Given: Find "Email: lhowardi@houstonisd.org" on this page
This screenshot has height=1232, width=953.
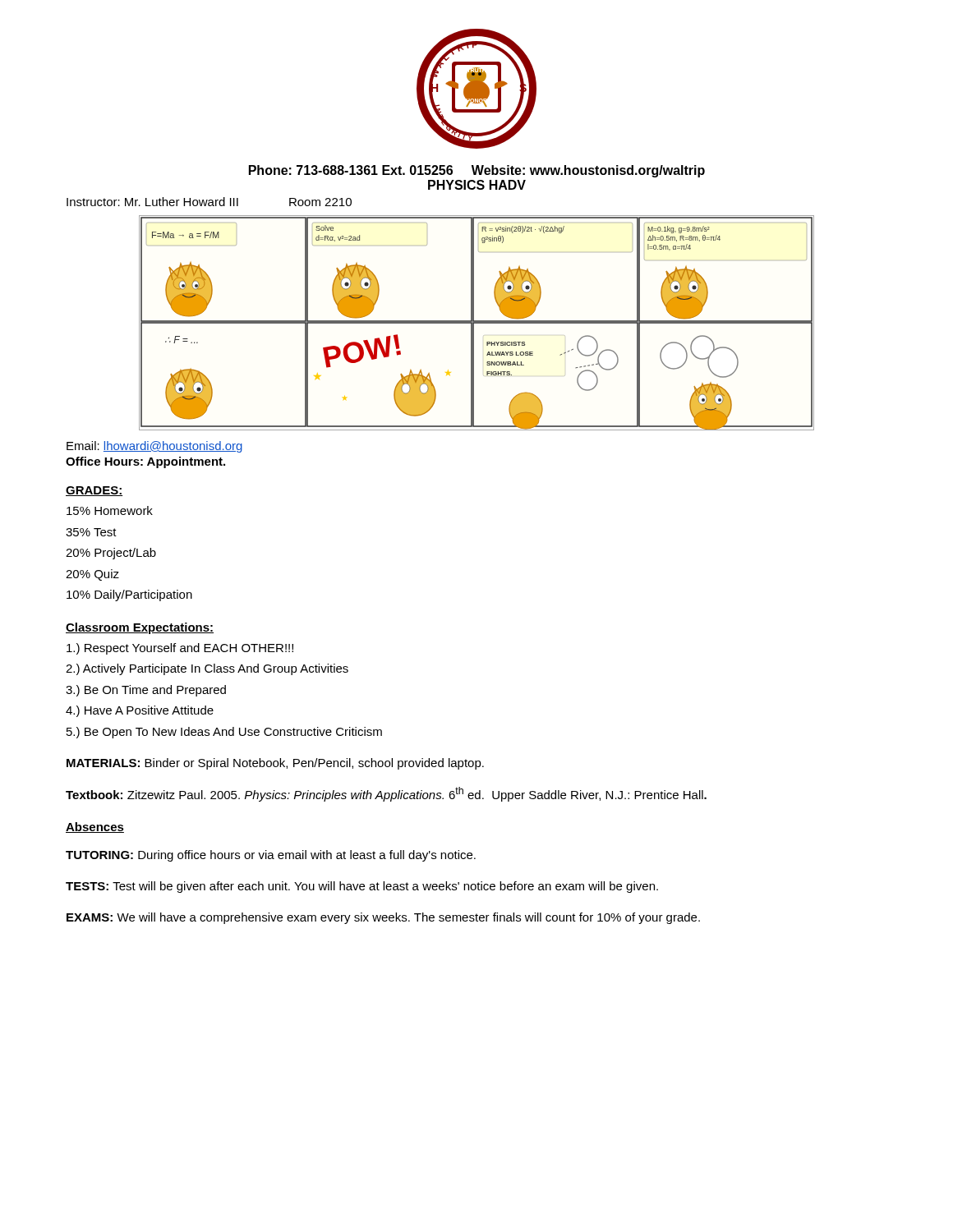Looking at the screenshot, I should [154, 446].
